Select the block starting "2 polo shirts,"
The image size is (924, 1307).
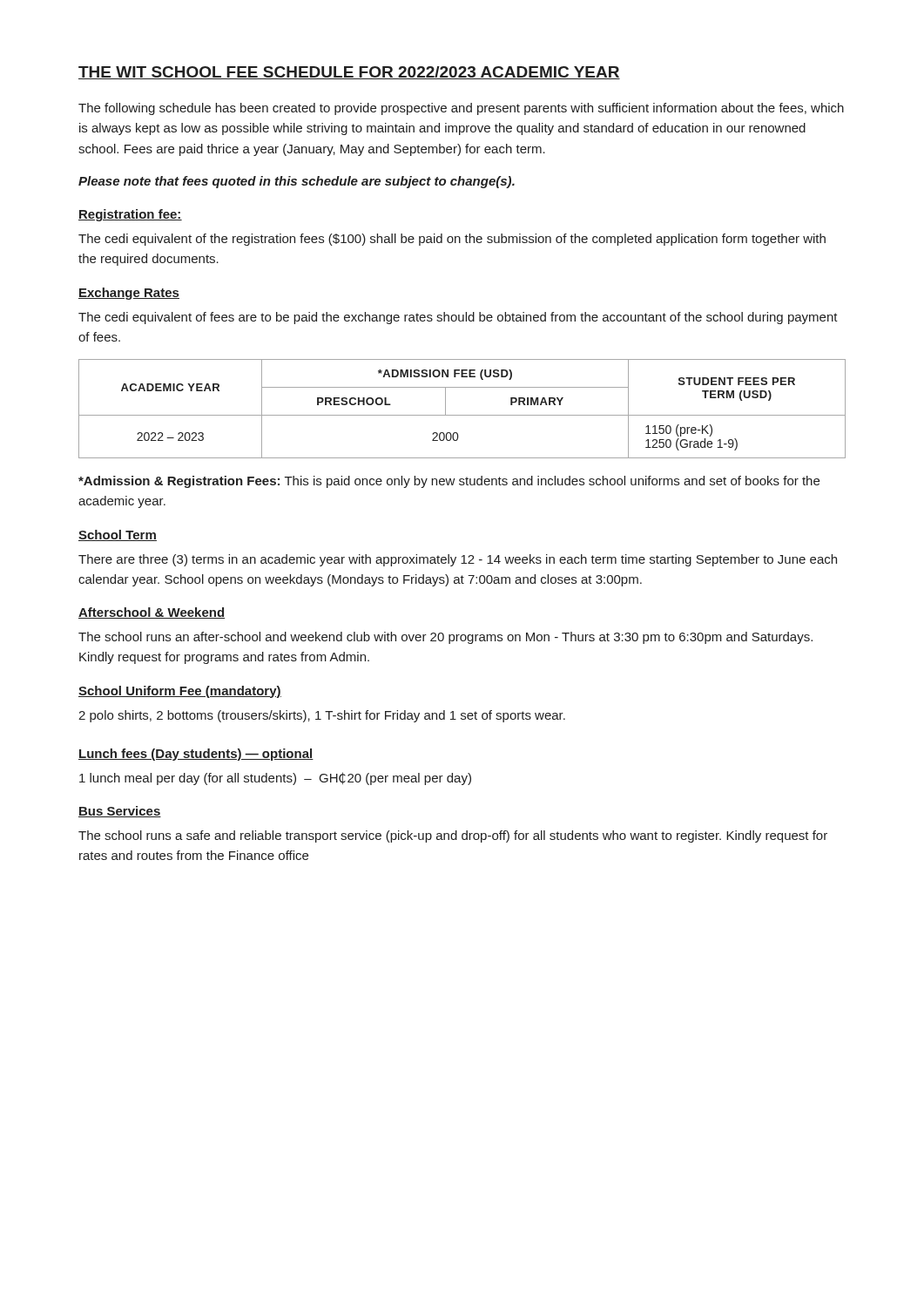click(322, 714)
